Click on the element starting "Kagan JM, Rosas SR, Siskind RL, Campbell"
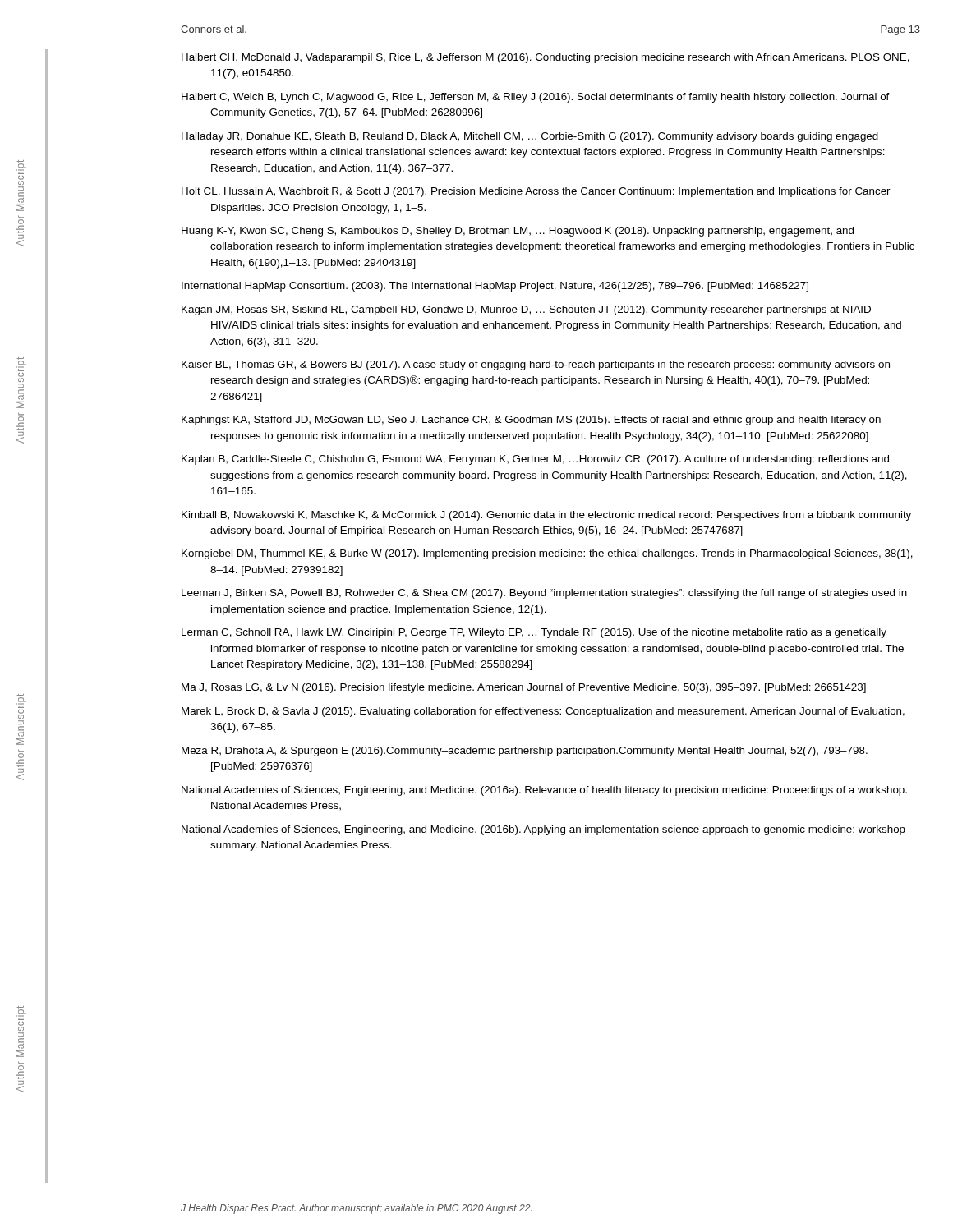Viewport: 953px width, 1232px height. (541, 325)
